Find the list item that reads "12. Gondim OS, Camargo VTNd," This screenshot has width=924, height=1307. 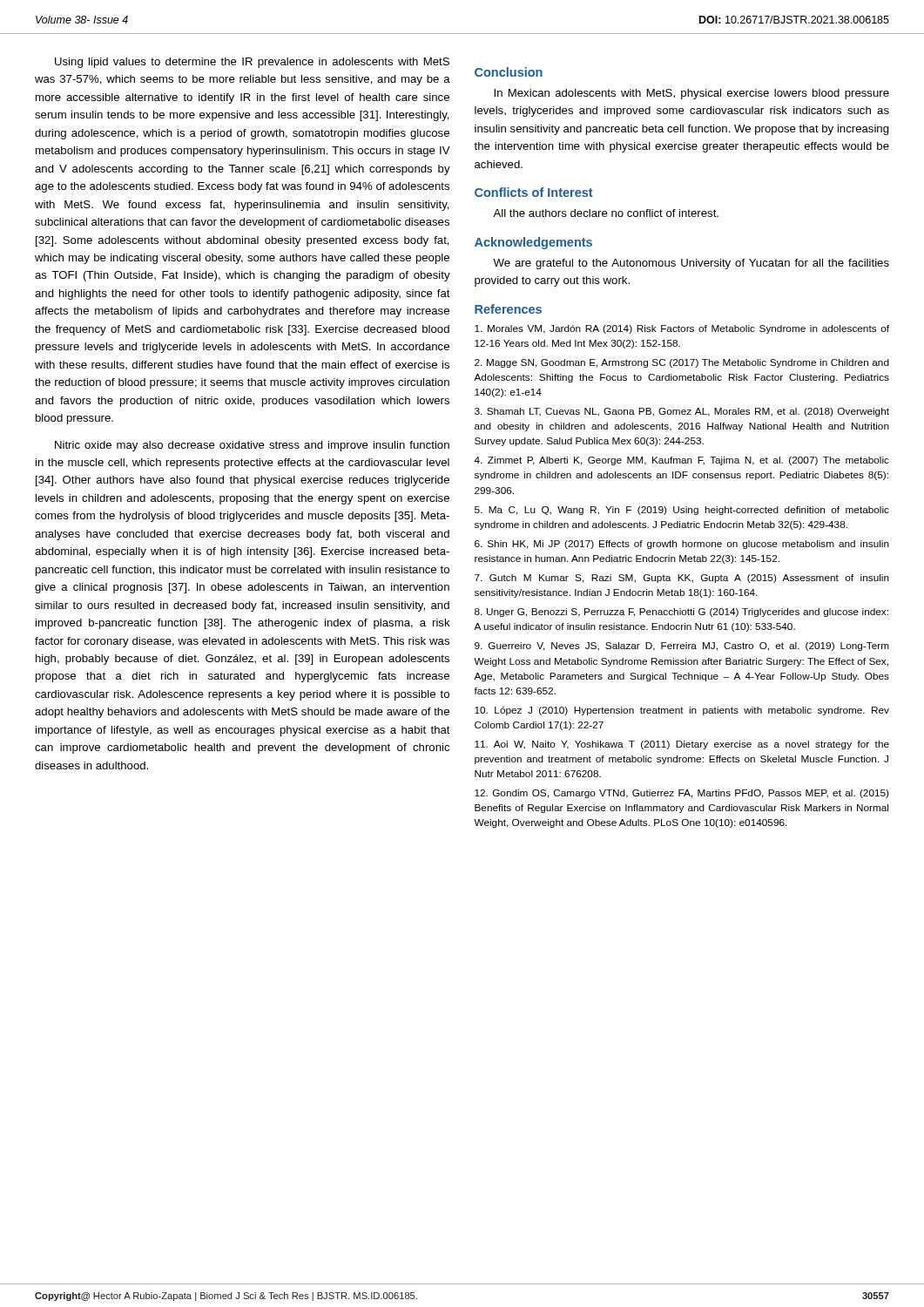682,808
